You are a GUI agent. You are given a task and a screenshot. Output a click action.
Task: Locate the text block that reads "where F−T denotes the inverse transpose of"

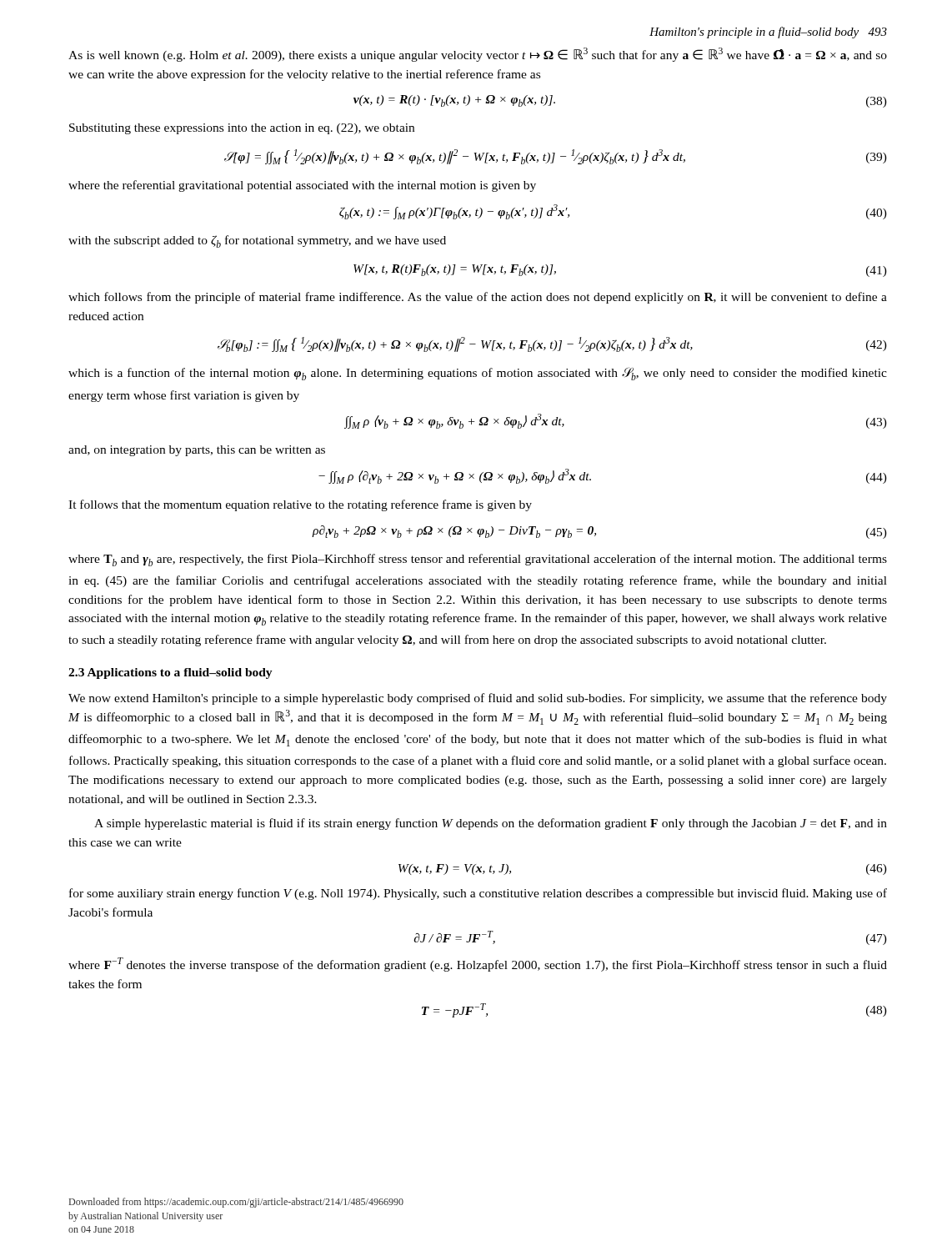point(478,973)
